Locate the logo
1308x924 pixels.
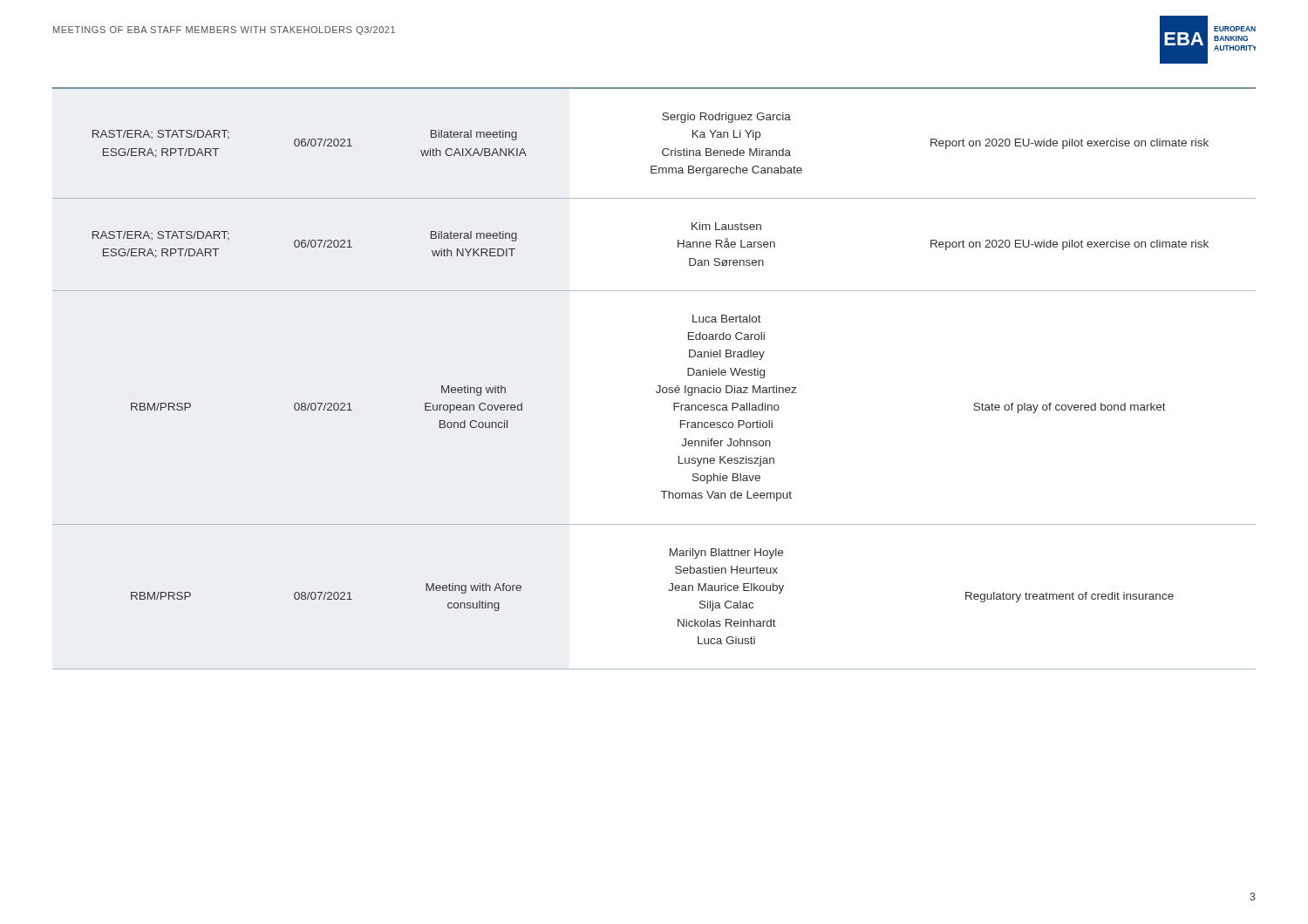point(1208,40)
